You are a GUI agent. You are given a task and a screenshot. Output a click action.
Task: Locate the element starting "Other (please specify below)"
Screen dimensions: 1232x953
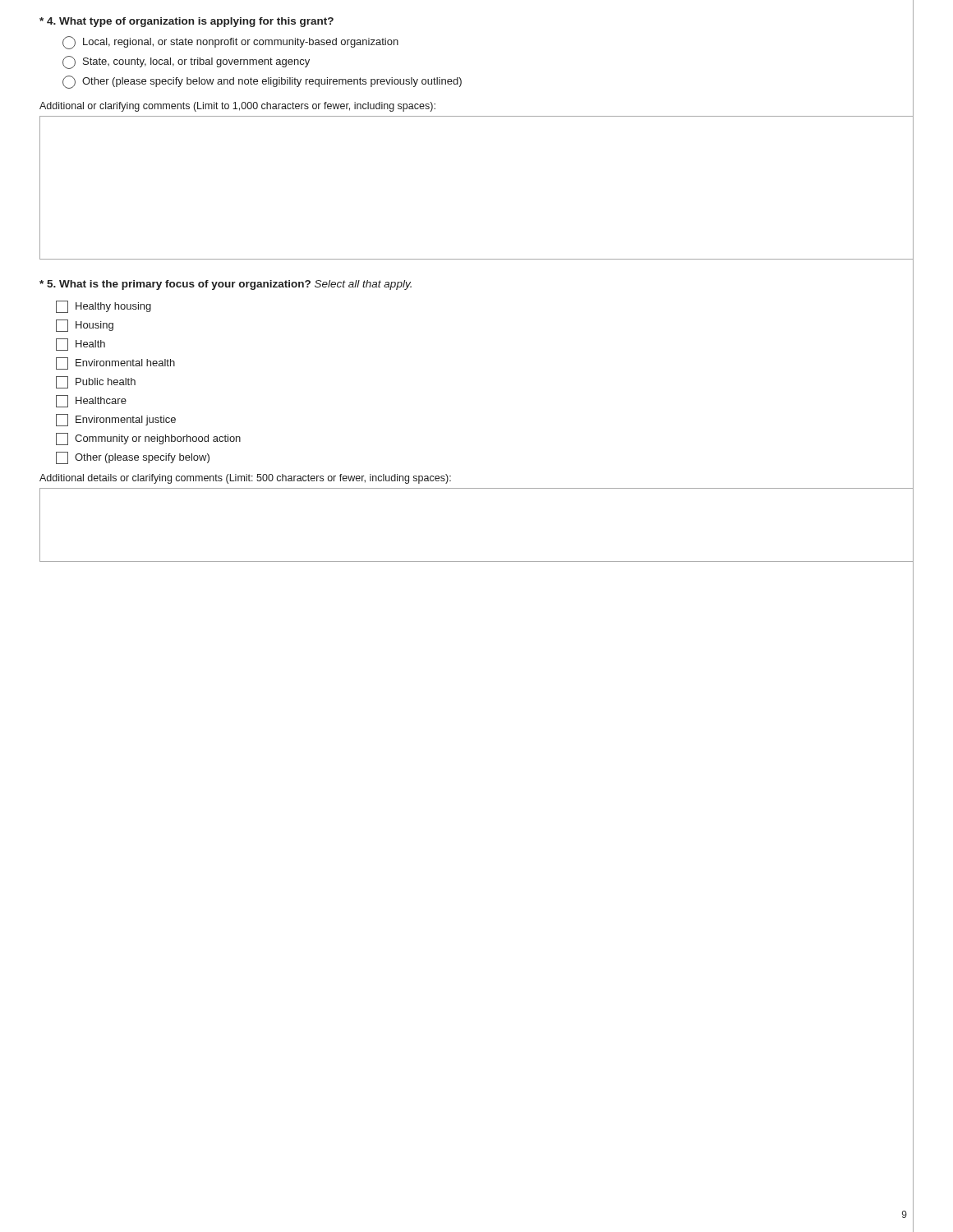[x=133, y=458]
